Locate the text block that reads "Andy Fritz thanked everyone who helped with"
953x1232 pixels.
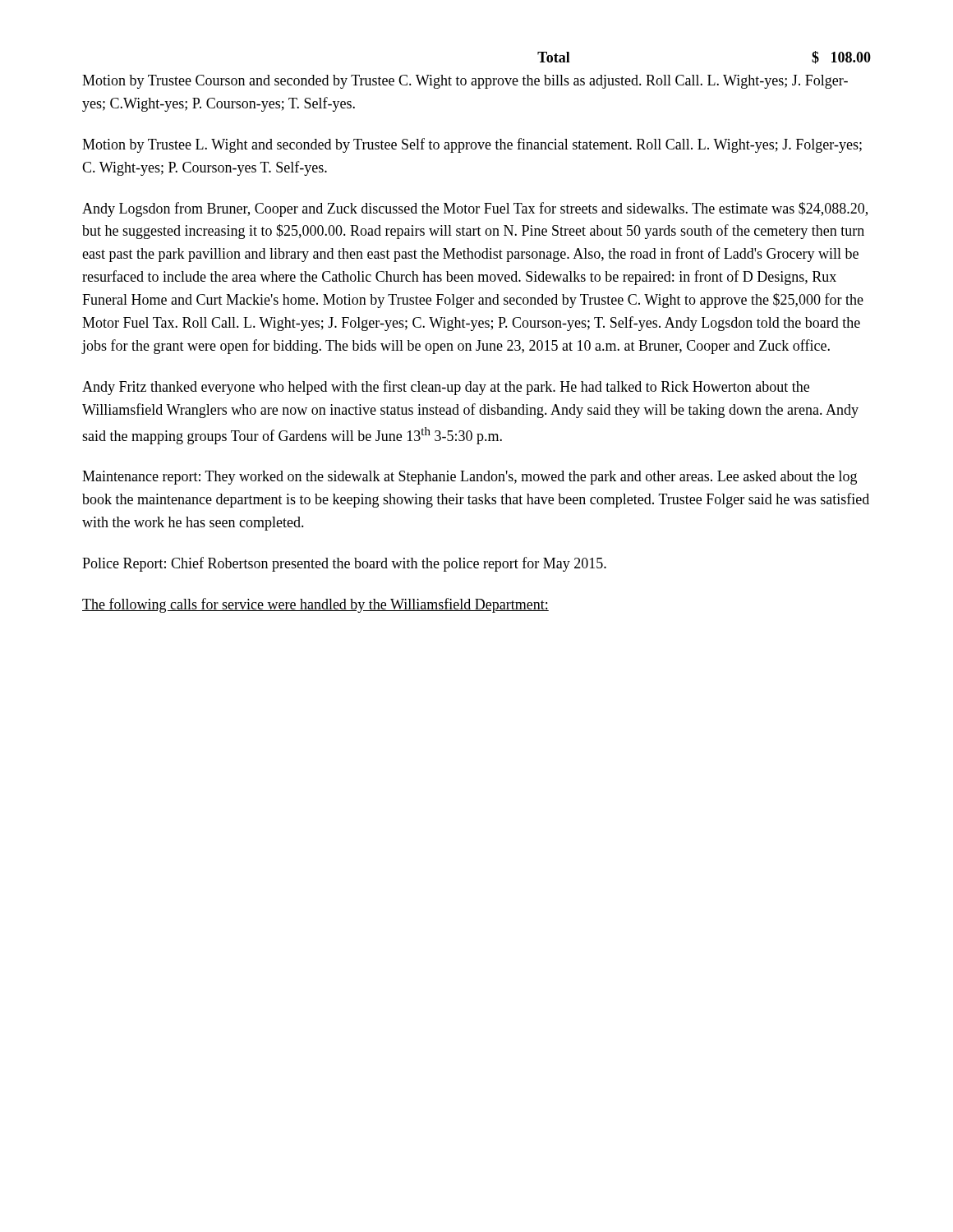point(470,411)
